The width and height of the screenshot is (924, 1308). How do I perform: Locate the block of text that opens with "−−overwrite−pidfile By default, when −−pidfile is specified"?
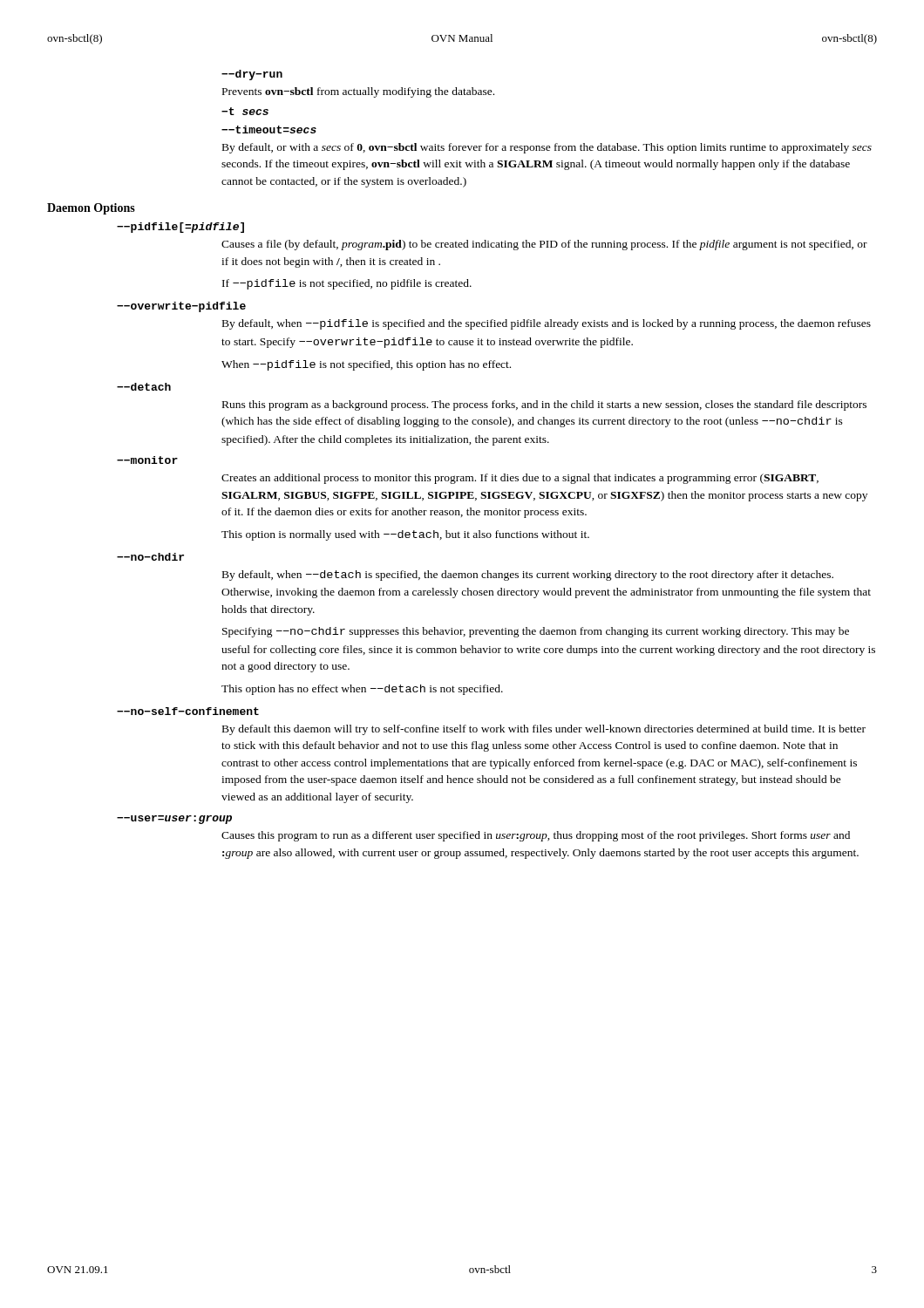(x=497, y=337)
